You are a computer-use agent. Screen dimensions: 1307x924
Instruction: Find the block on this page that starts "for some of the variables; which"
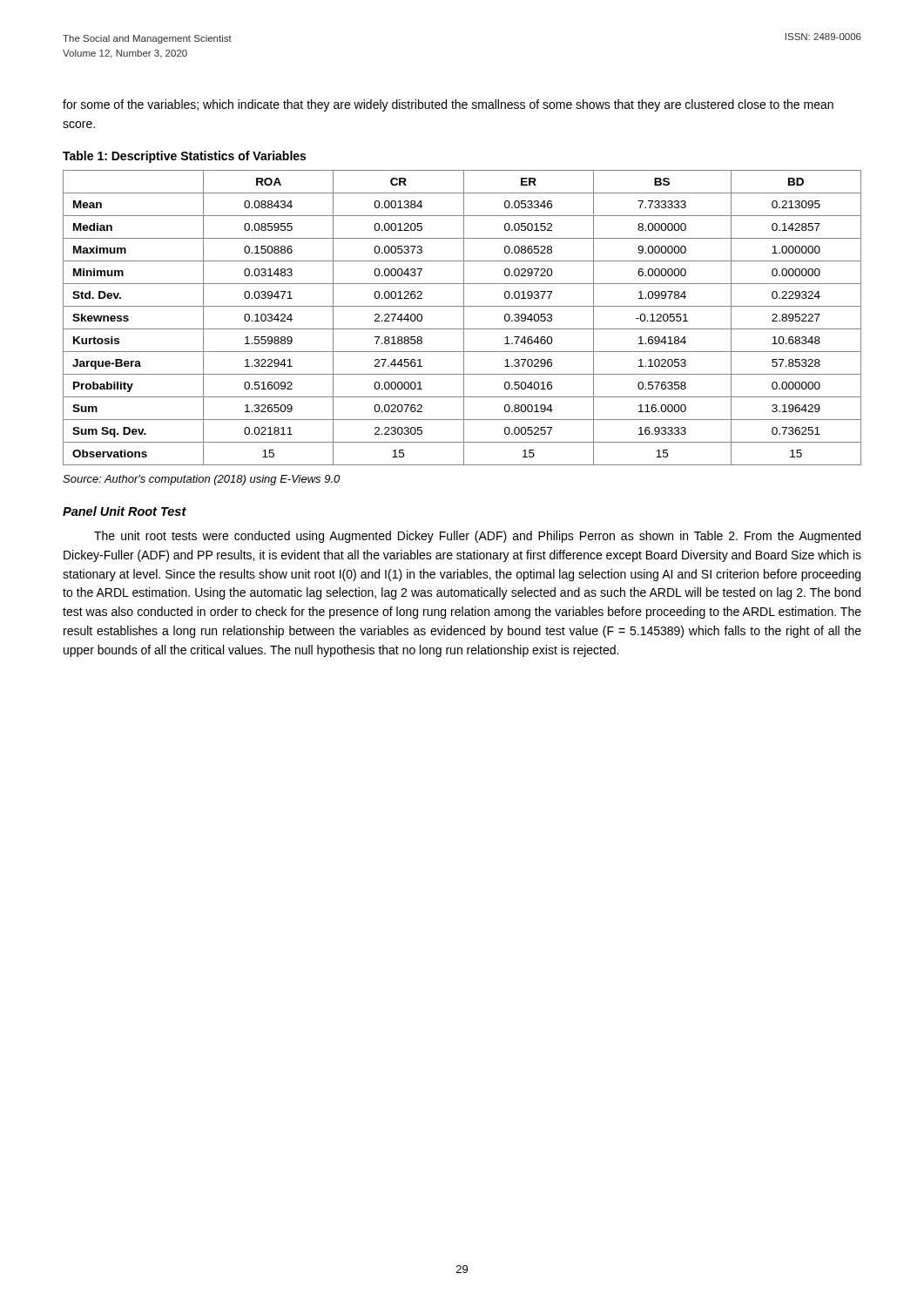448,114
